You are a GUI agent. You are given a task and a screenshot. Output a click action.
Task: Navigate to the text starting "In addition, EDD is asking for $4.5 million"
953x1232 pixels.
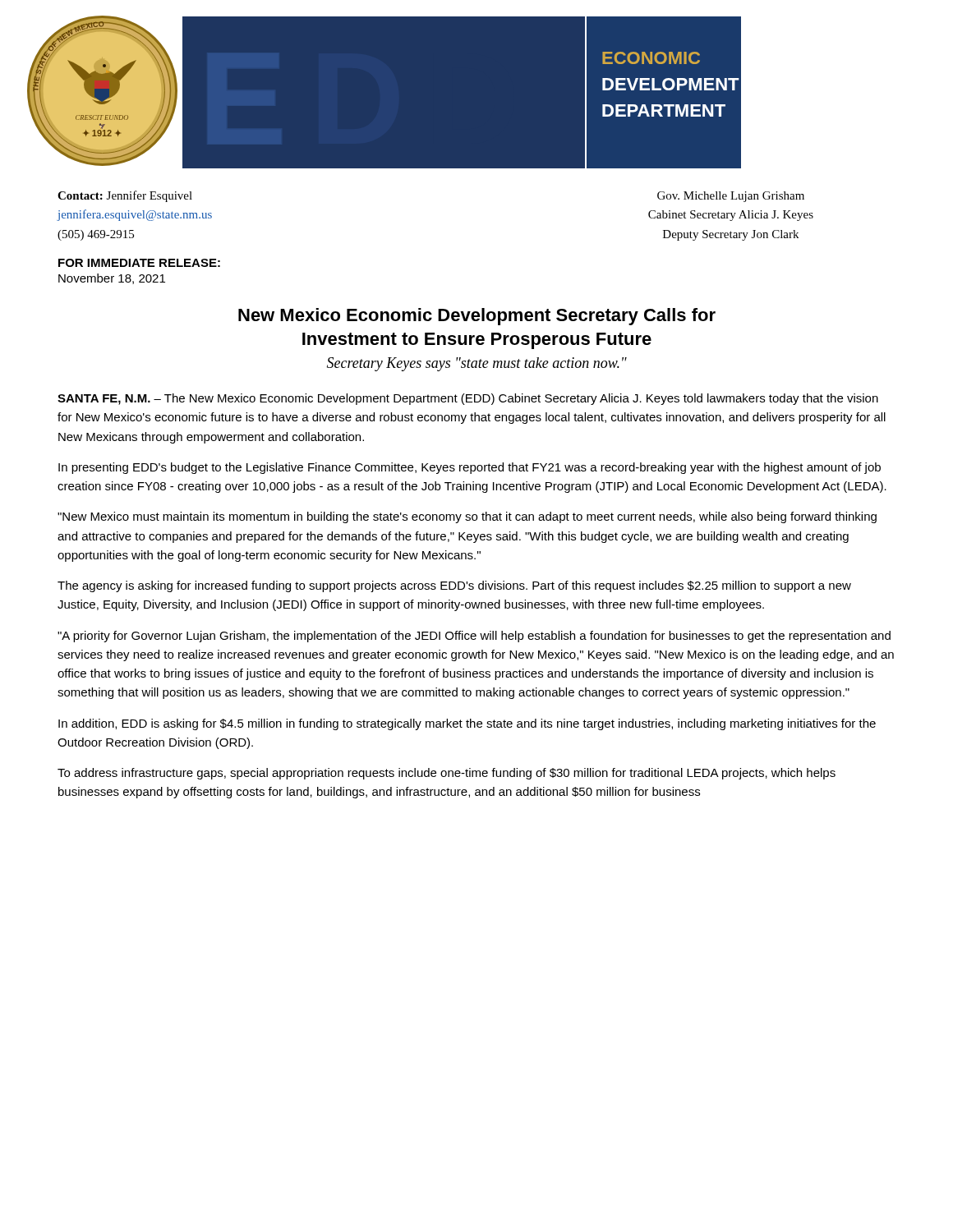coord(467,732)
